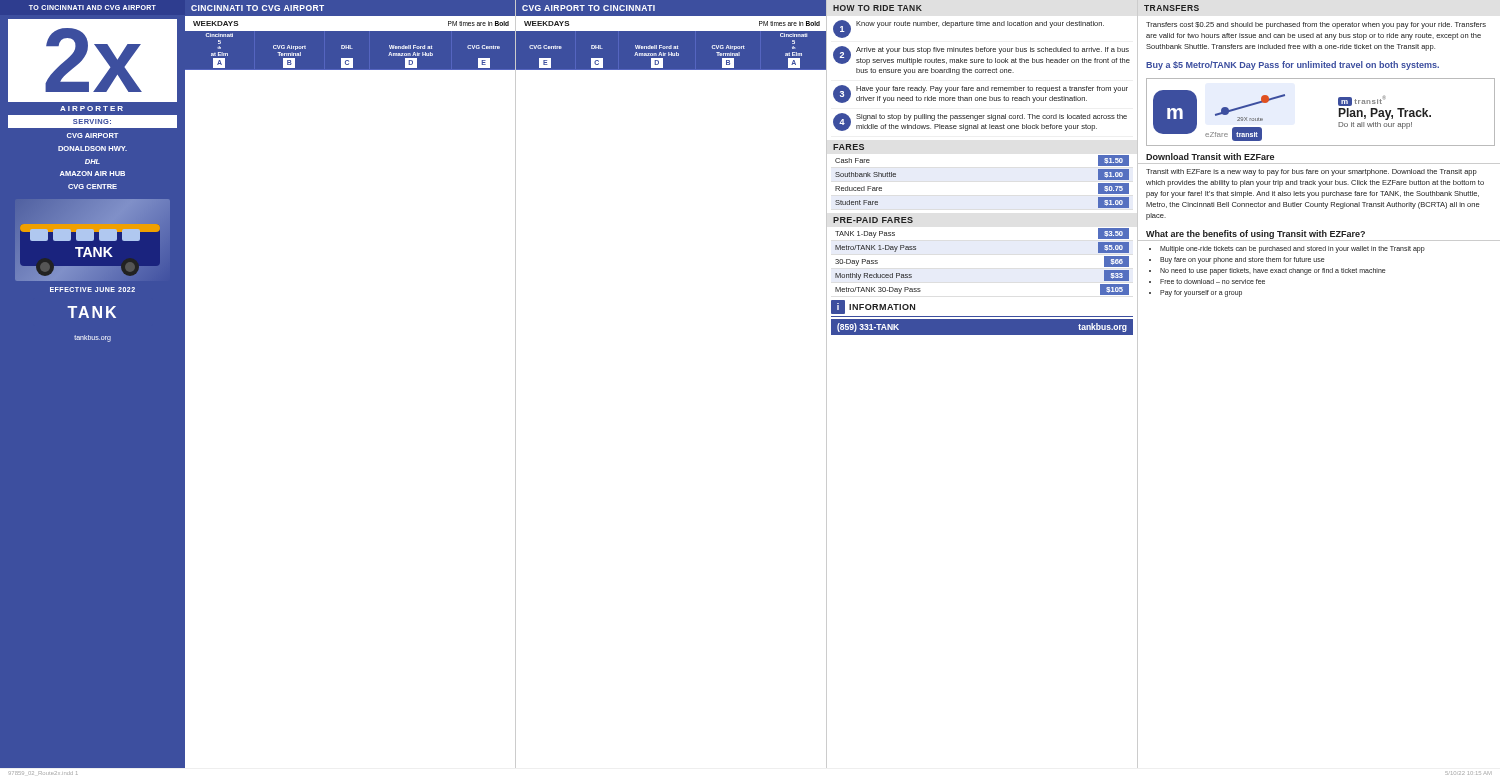
Task: Point to the text starting "PRE-PAID FARES"
Action: point(873,220)
